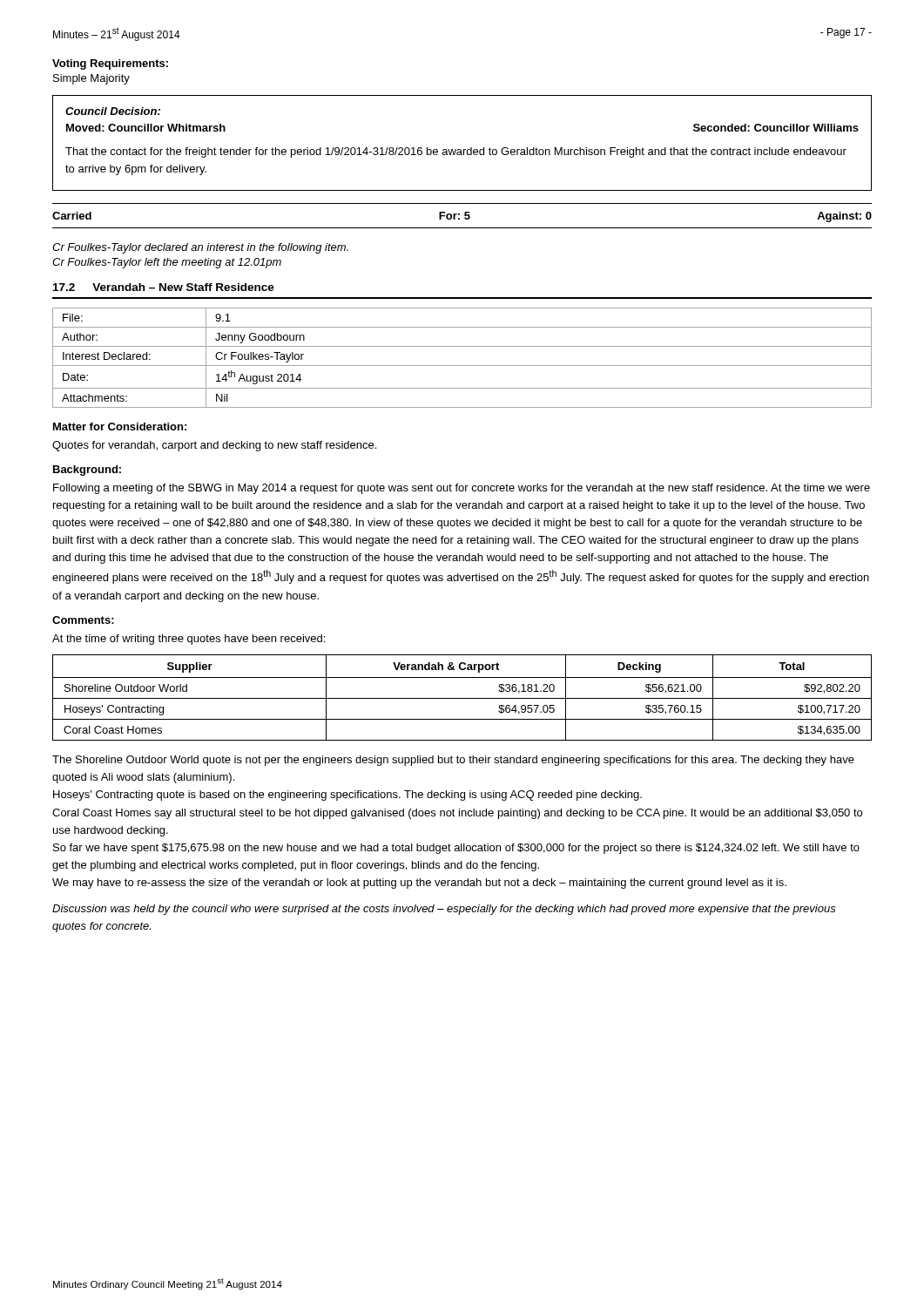
Task: Click on the element starting "Quotes for verandah, carport and decking to new"
Action: (x=215, y=445)
